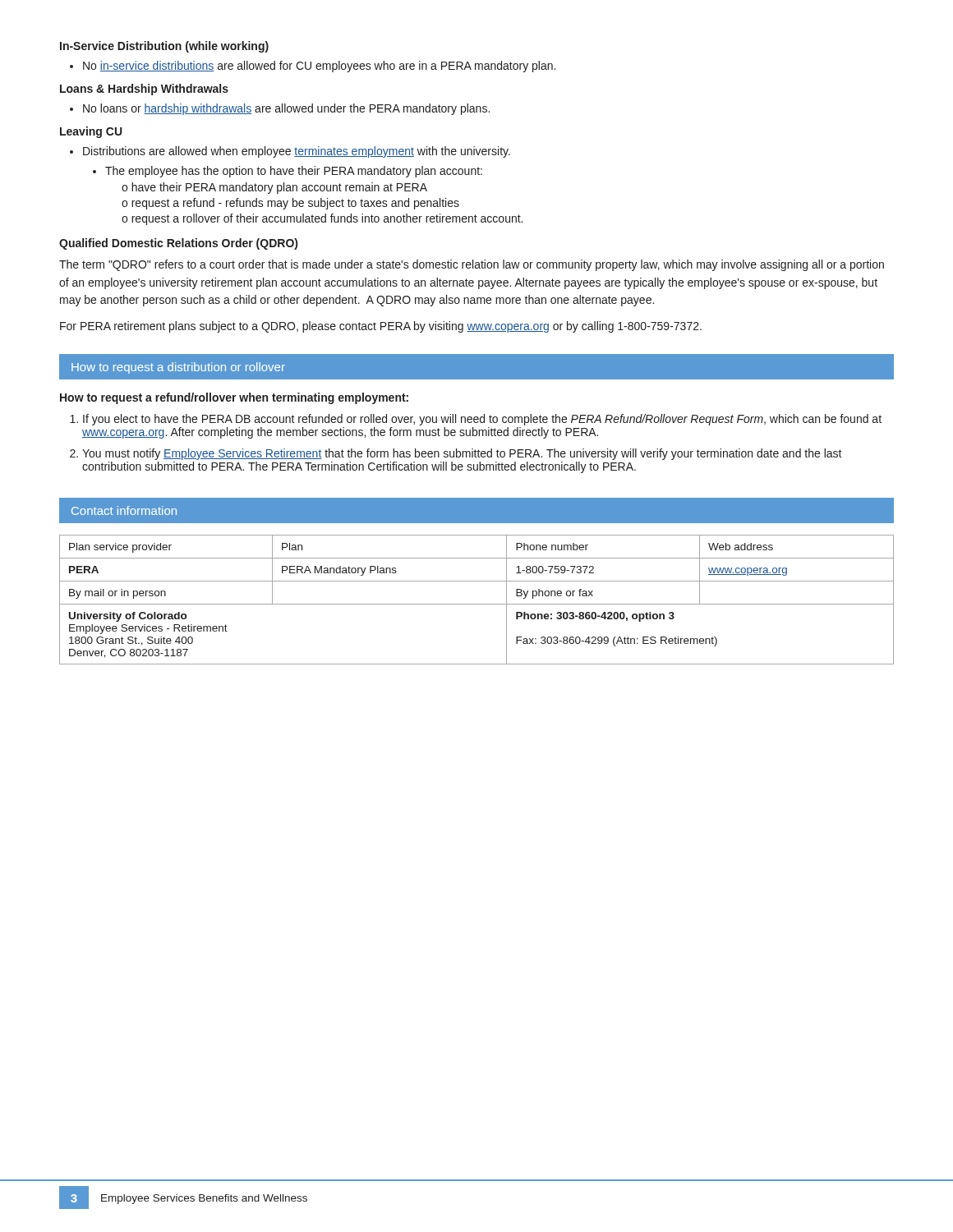Find the section header with the text "Loans & Hardship"
953x1232 pixels.
point(144,89)
